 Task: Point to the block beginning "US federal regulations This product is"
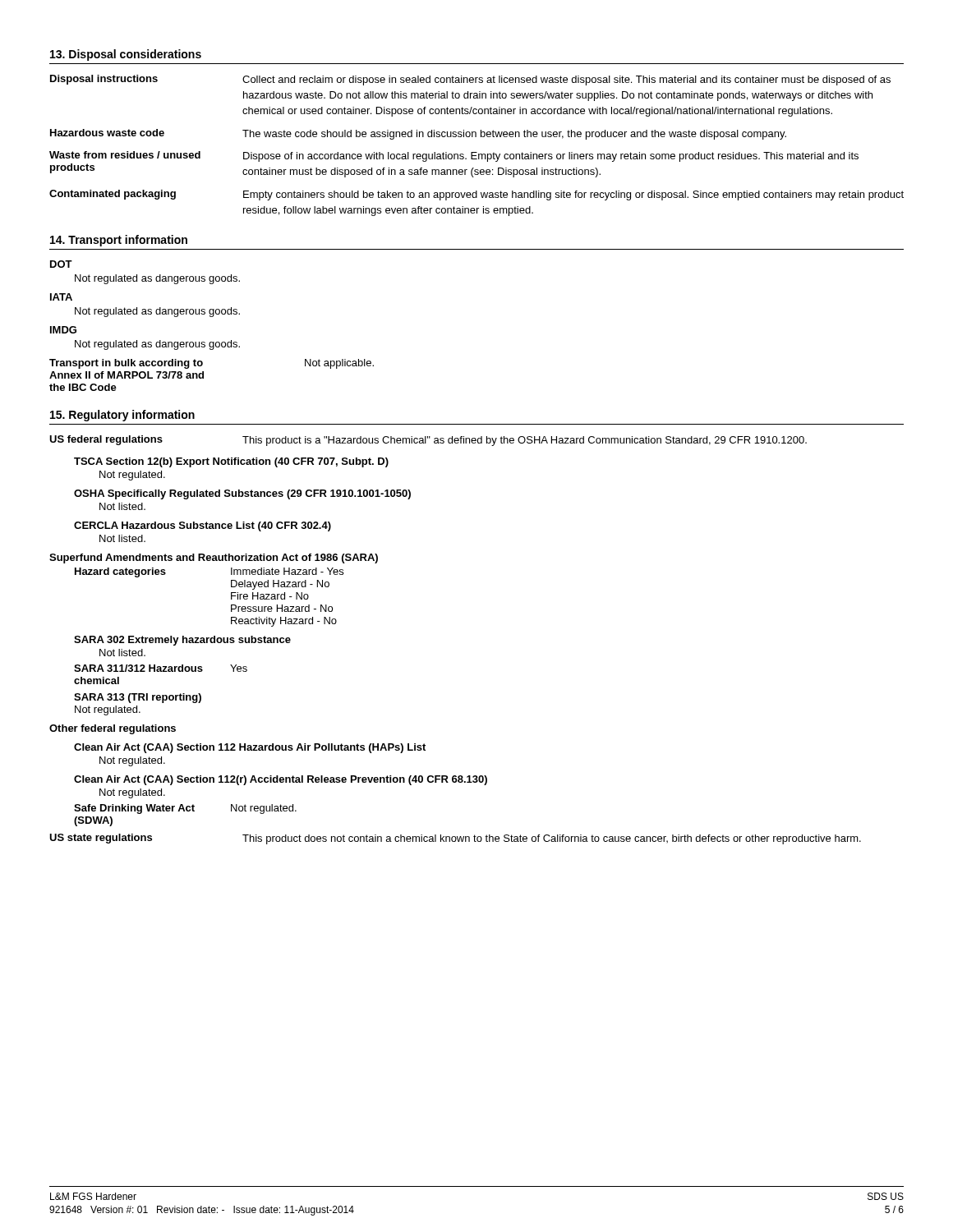coord(476,440)
